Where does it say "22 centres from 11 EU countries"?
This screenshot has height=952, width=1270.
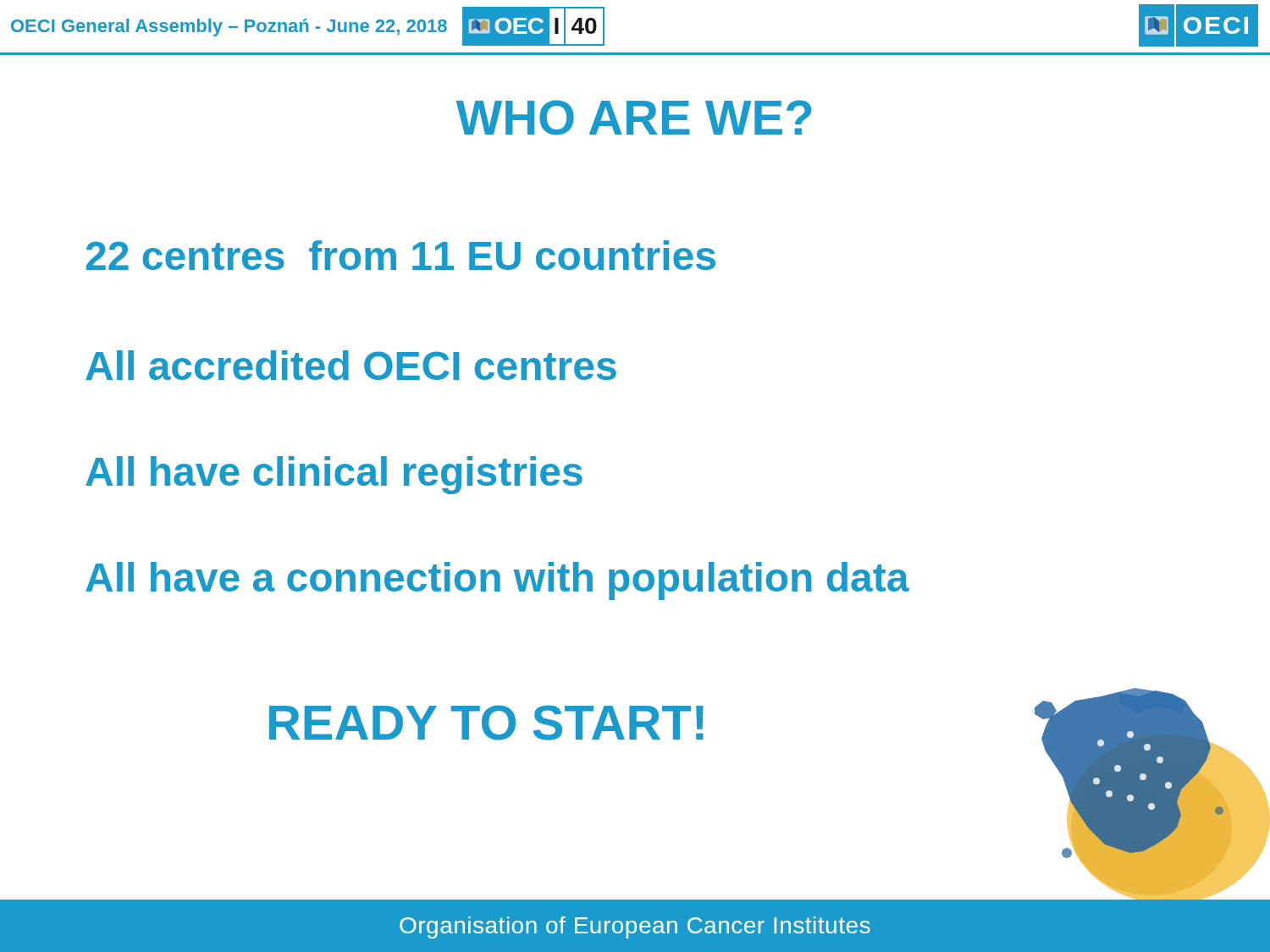coord(401,256)
